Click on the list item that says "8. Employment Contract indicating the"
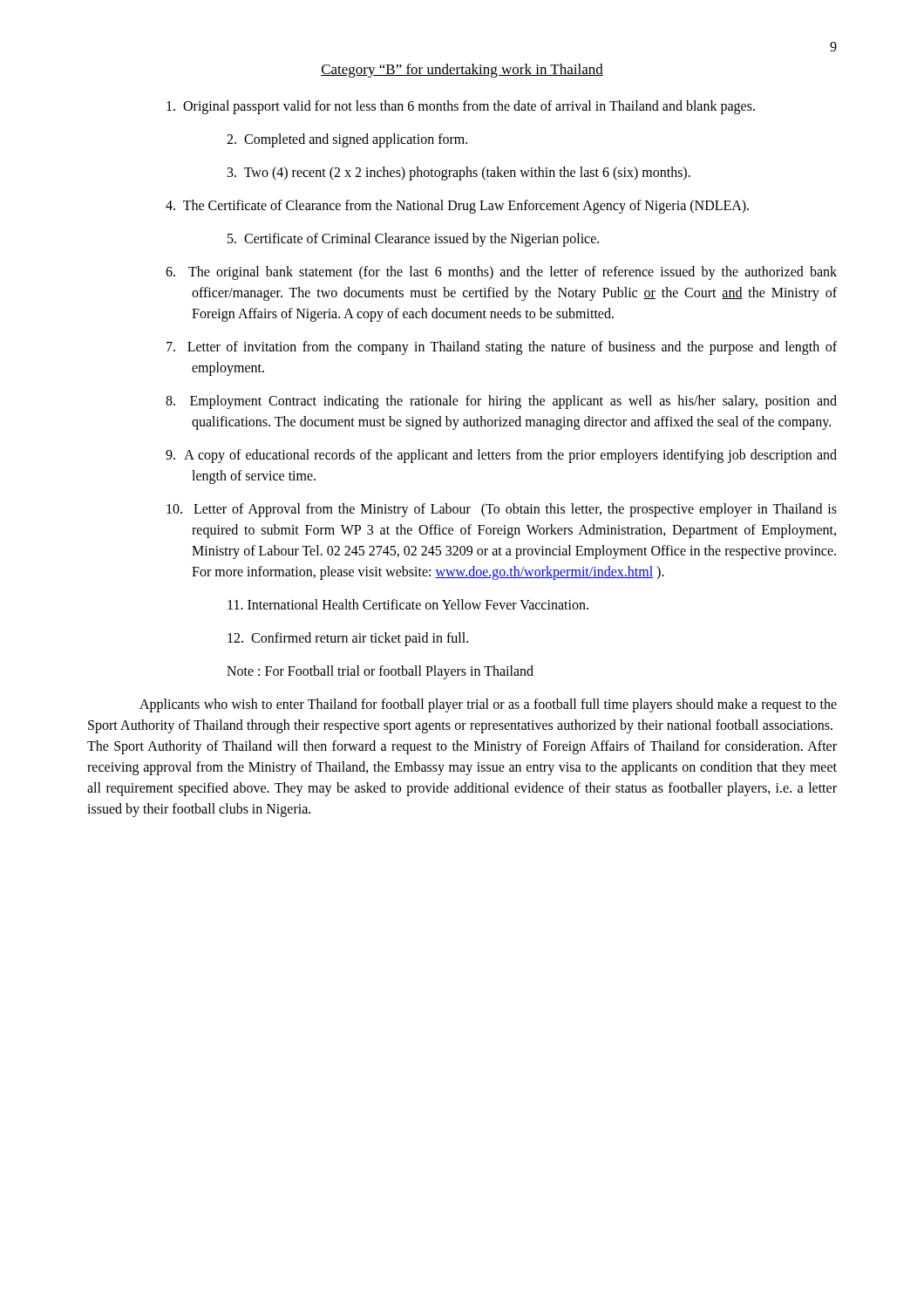The width and height of the screenshot is (924, 1308). click(x=501, y=411)
